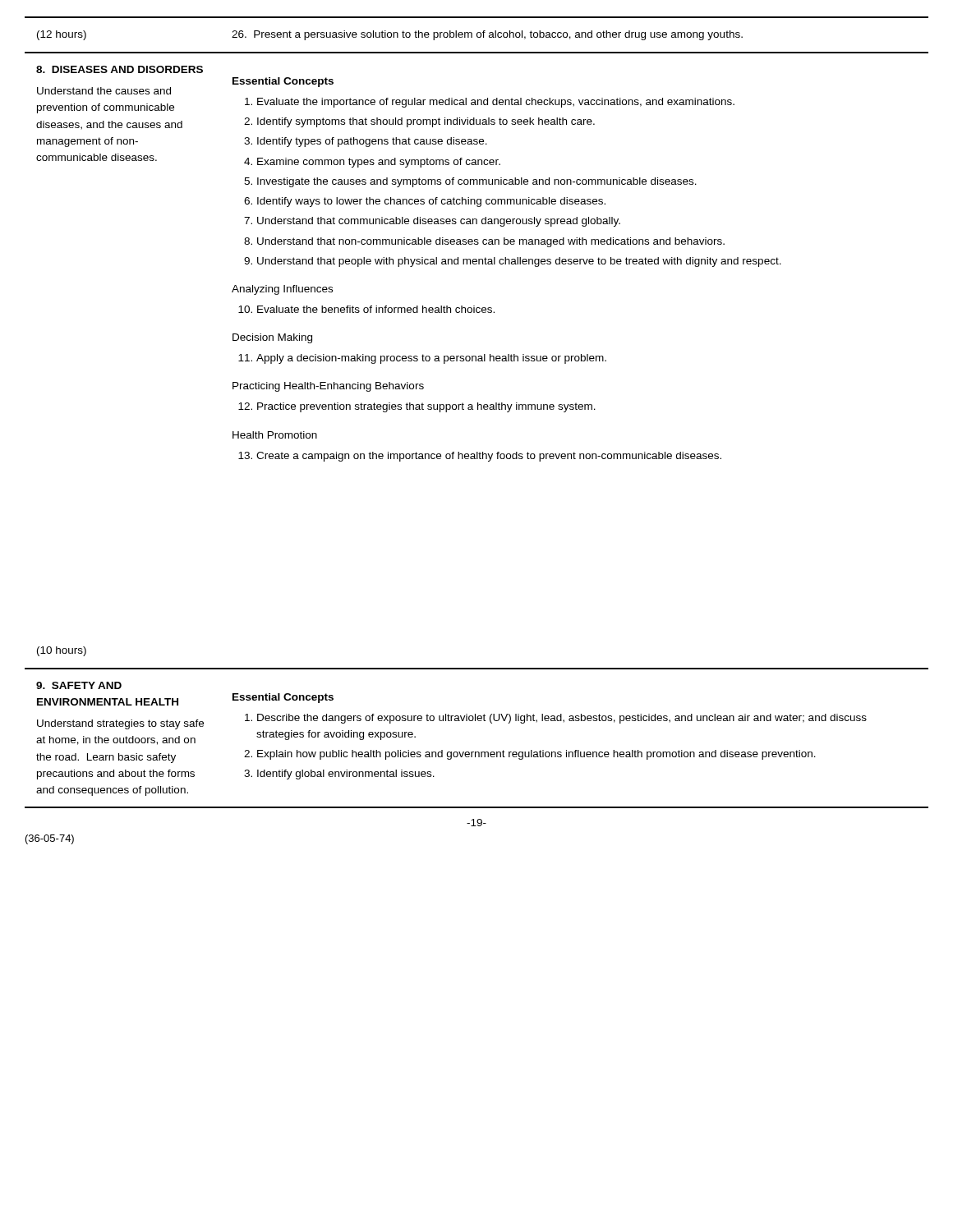
Task: Navigate to the text block starting "Understand that communicable diseases can dangerously"
Action: tap(439, 221)
